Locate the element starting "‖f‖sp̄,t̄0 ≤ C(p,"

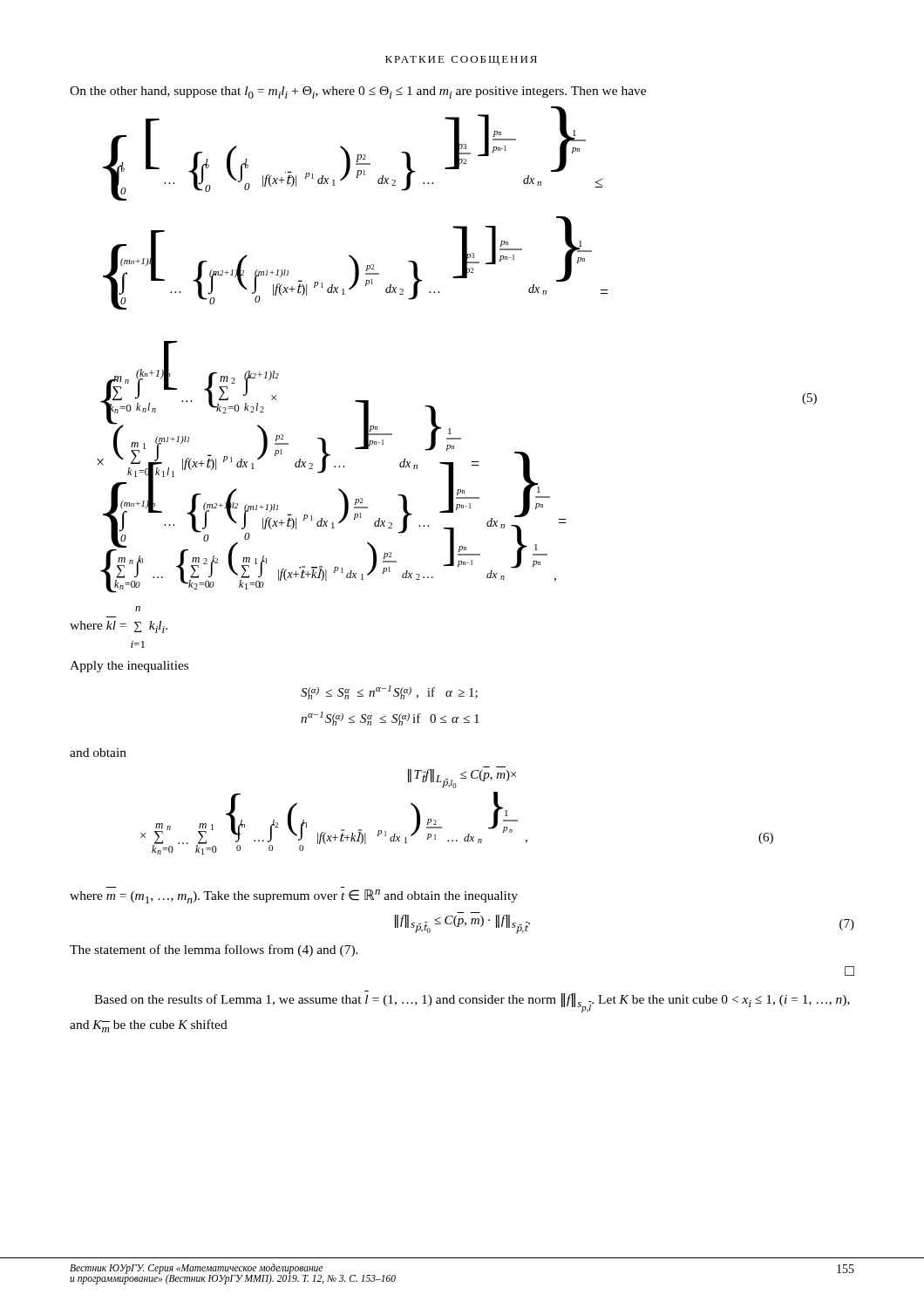pos(455,924)
